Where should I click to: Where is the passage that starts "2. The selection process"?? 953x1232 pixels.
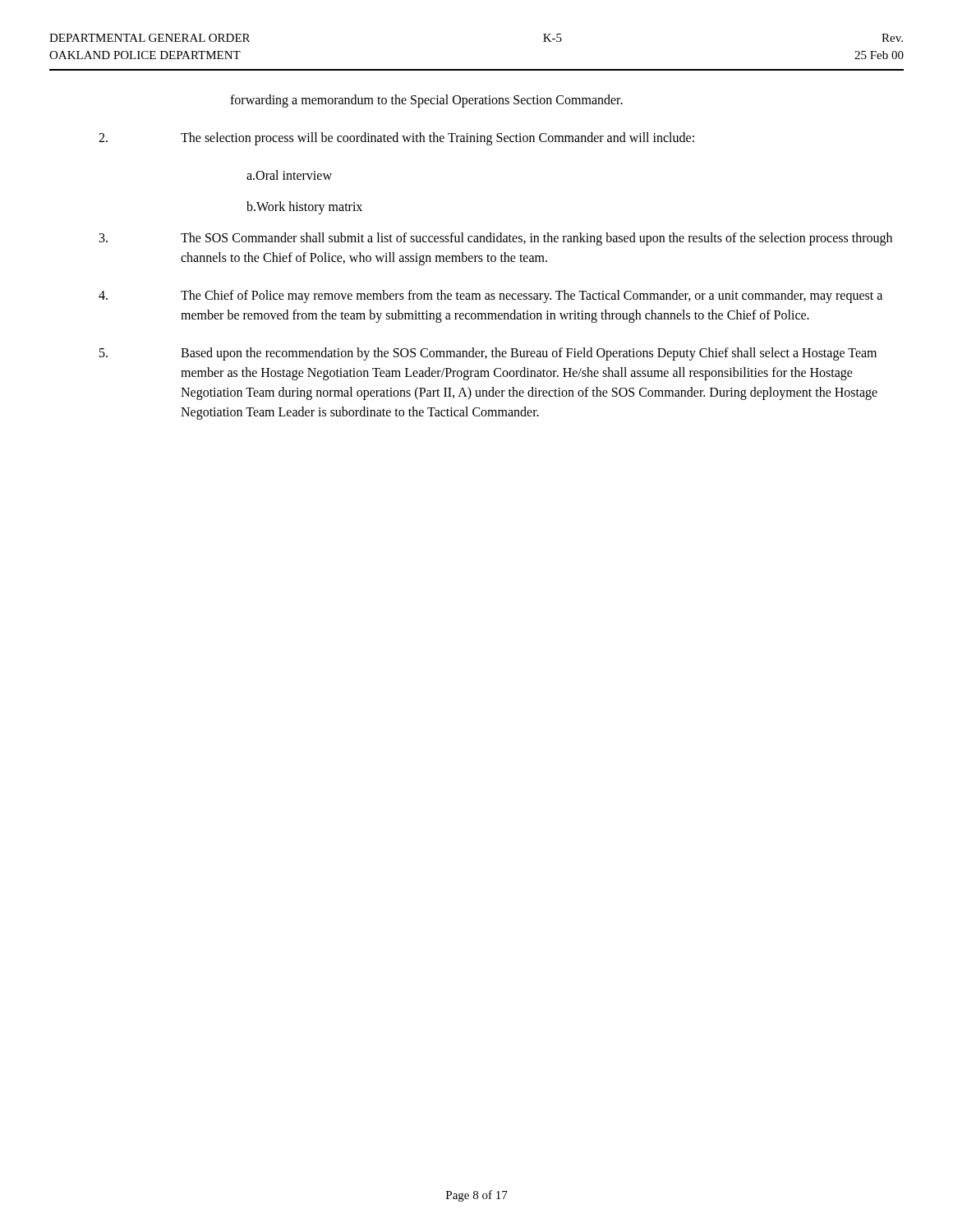coord(476,138)
